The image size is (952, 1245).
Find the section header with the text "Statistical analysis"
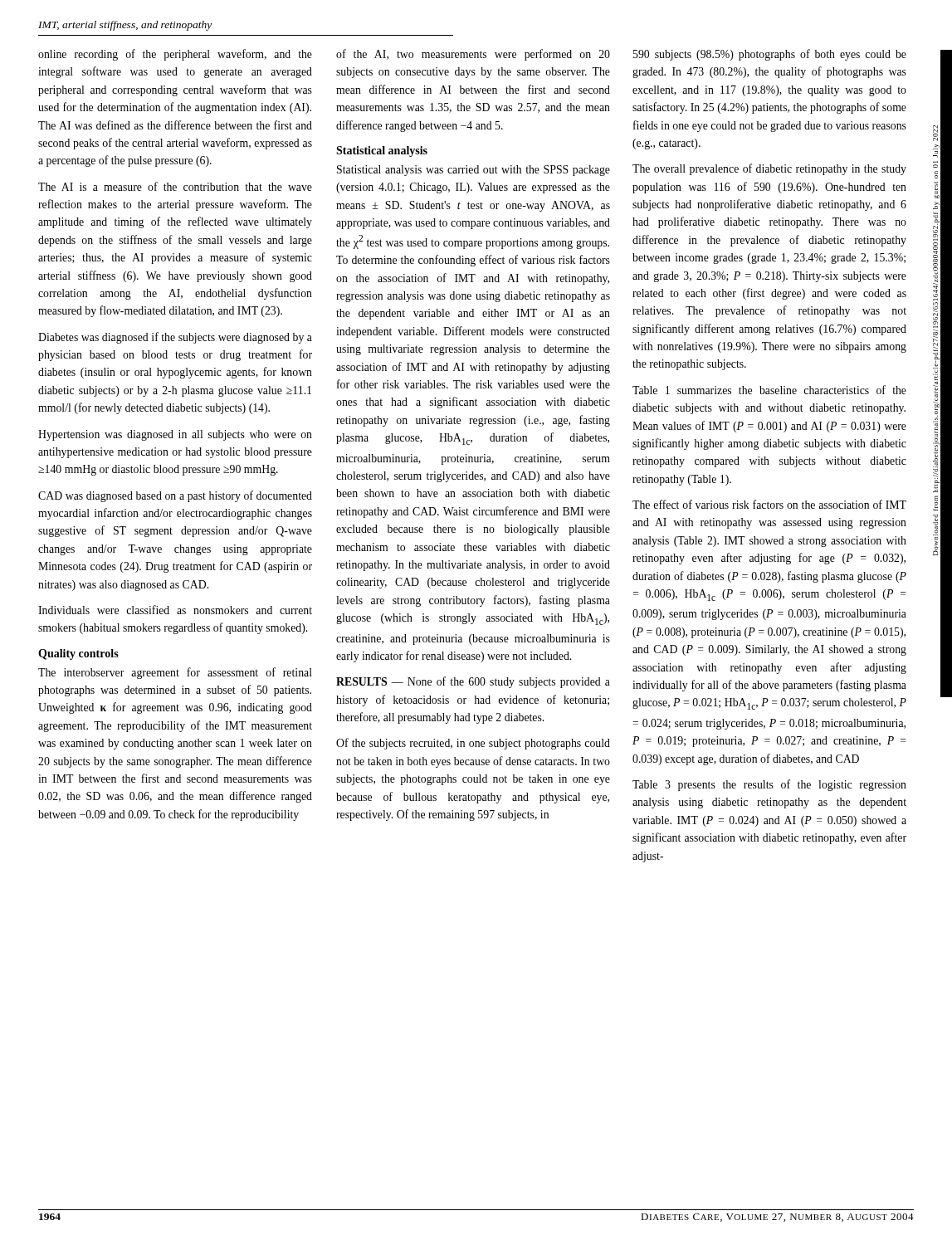tap(382, 151)
